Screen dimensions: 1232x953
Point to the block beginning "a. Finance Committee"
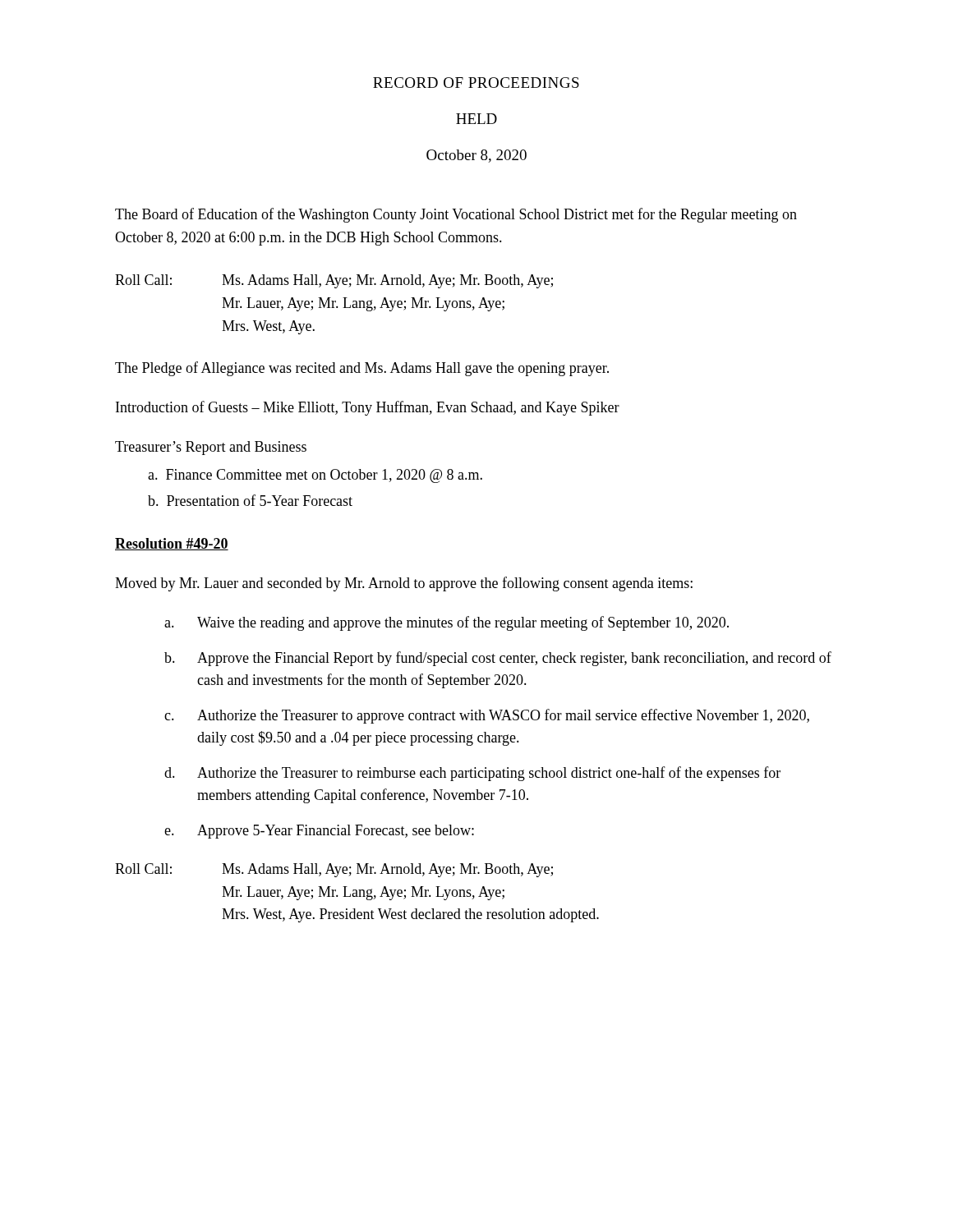tap(315, 475)
